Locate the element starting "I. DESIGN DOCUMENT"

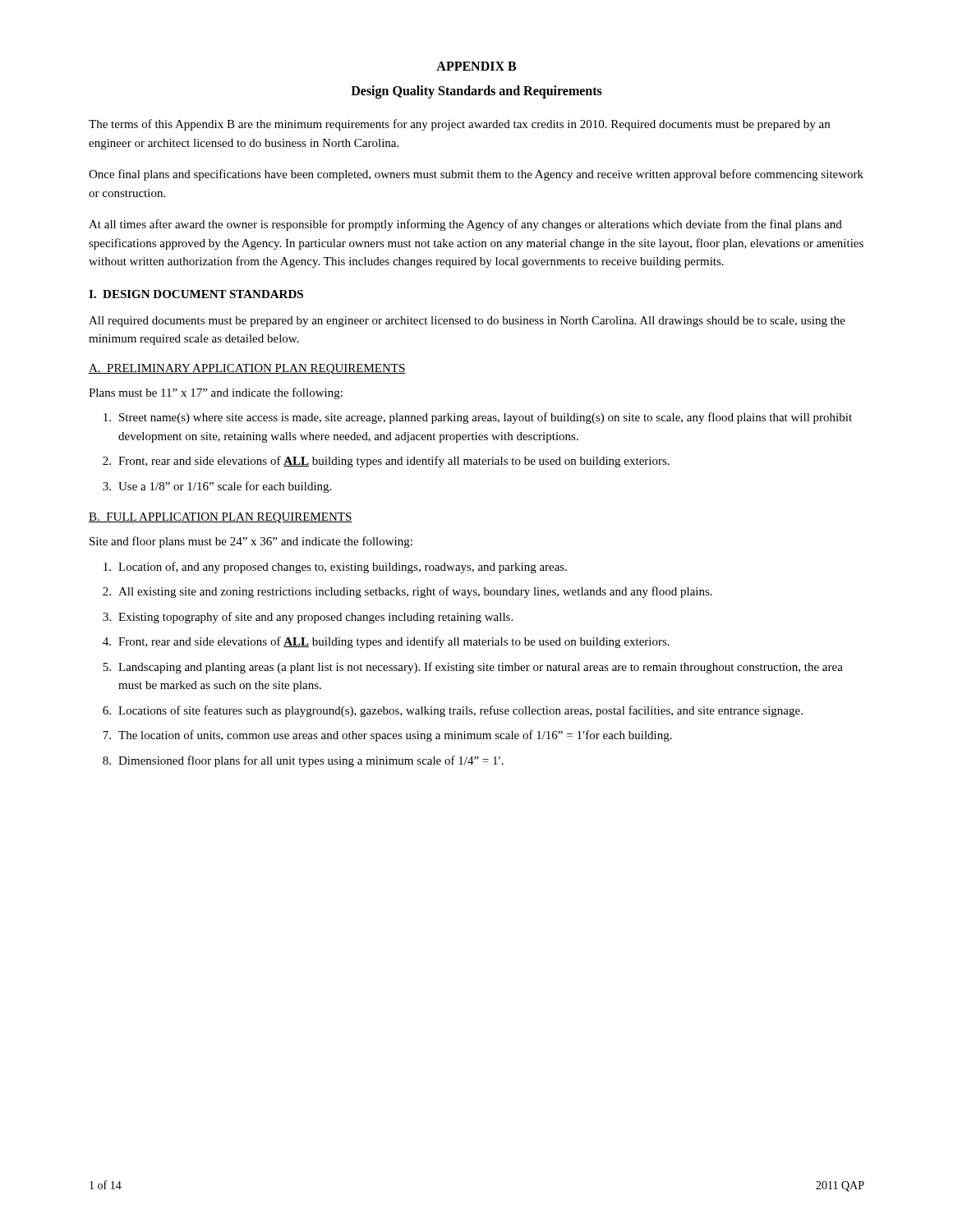click(196, 294)
